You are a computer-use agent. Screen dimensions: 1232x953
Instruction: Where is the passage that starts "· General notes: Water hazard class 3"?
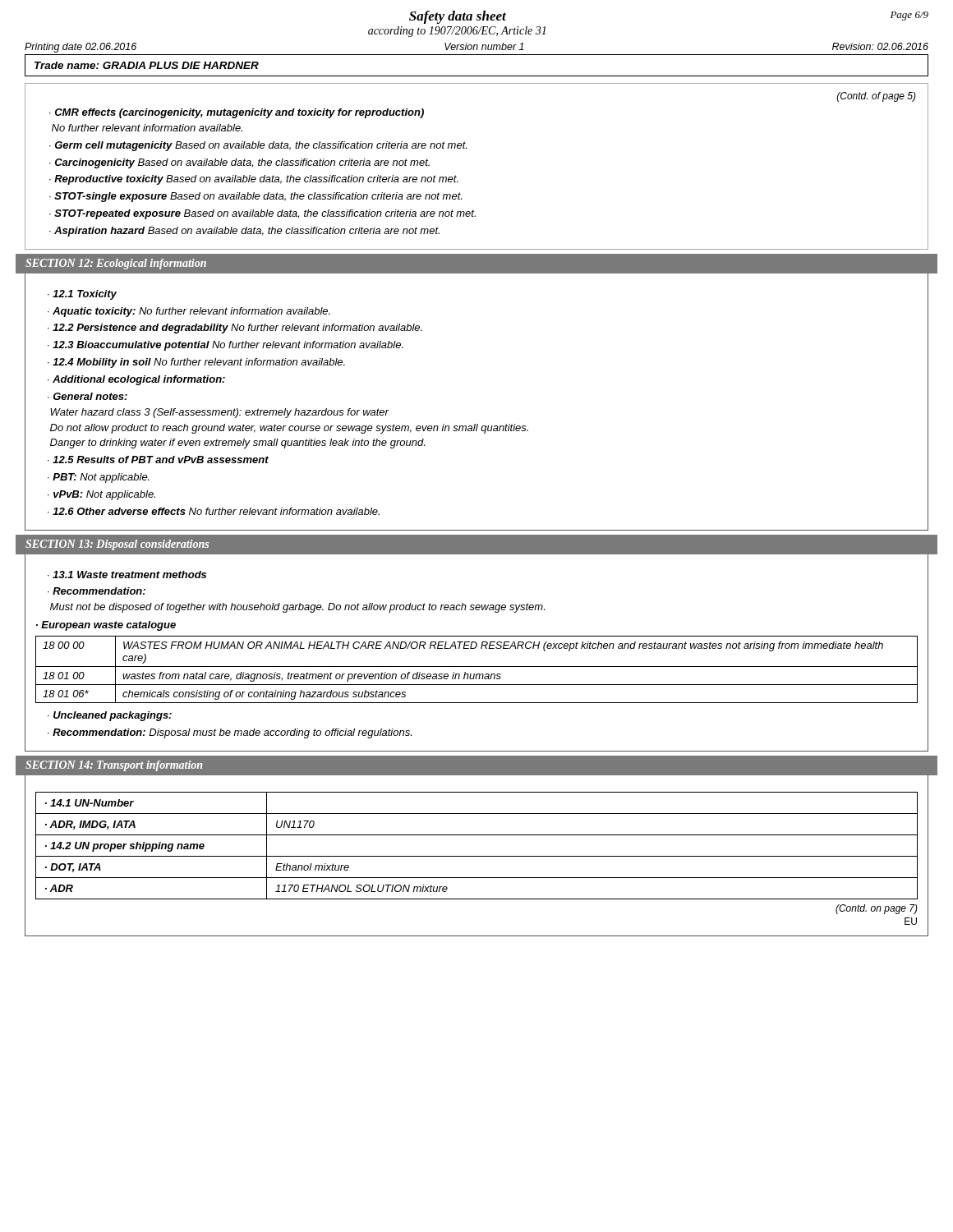click(x=288, y=419)
